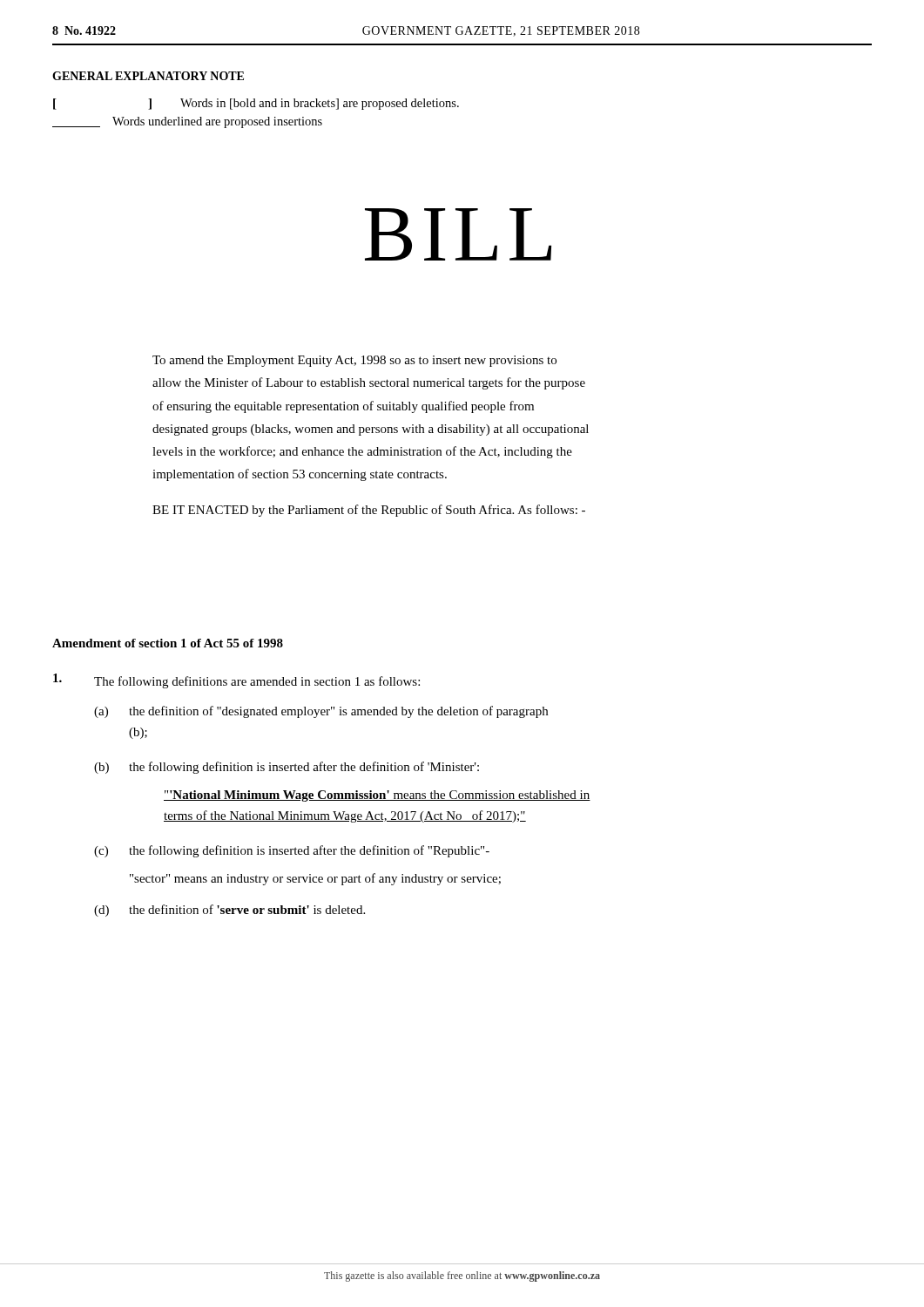The width and height of the screenshot is (924, 1307).
Task: Find the text starting "Amendment of section 1 of"
Action: click(168, 643)
